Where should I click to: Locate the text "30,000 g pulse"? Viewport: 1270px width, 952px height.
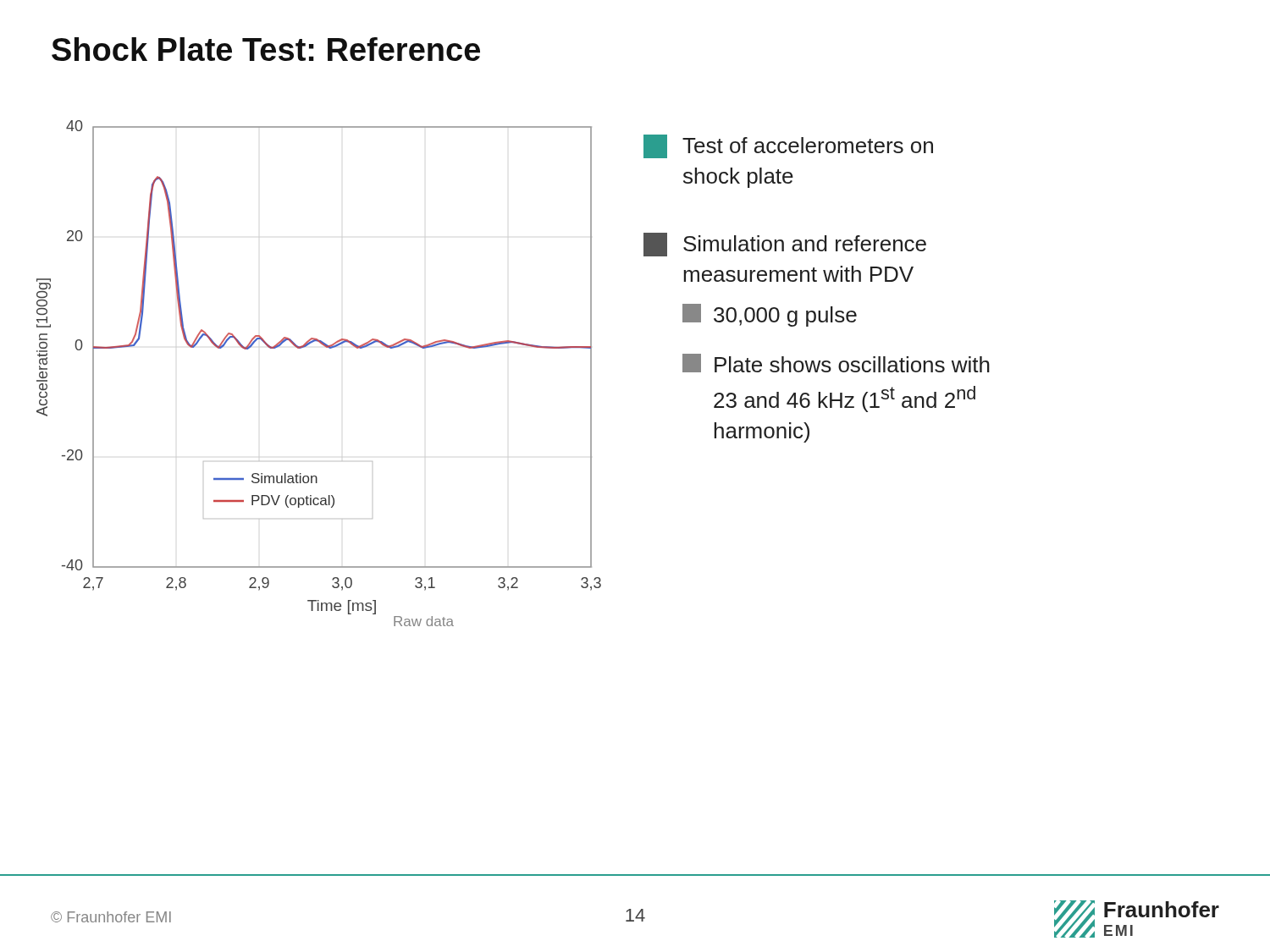770,315
